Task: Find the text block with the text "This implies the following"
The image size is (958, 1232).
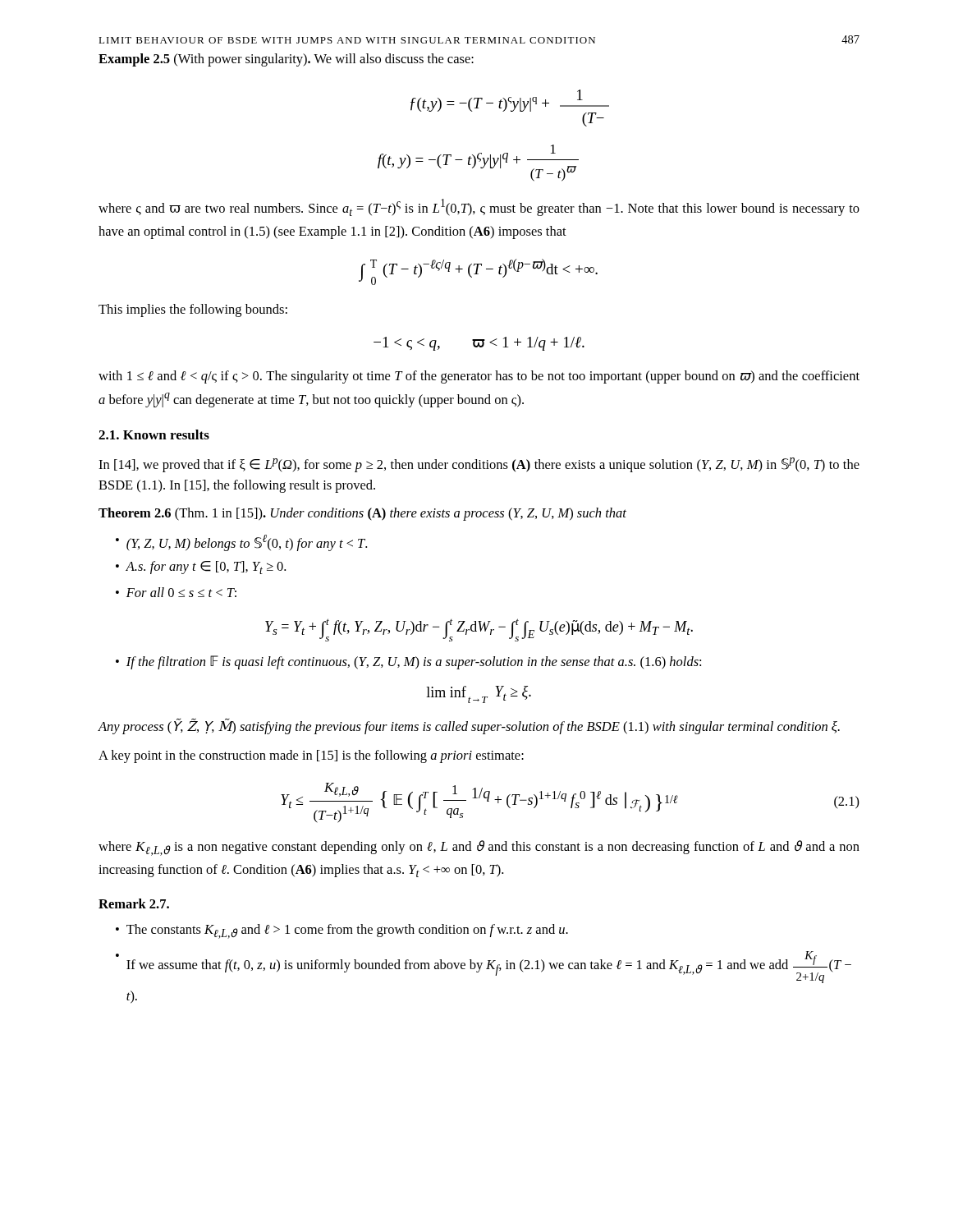Action: coord(193,309)
